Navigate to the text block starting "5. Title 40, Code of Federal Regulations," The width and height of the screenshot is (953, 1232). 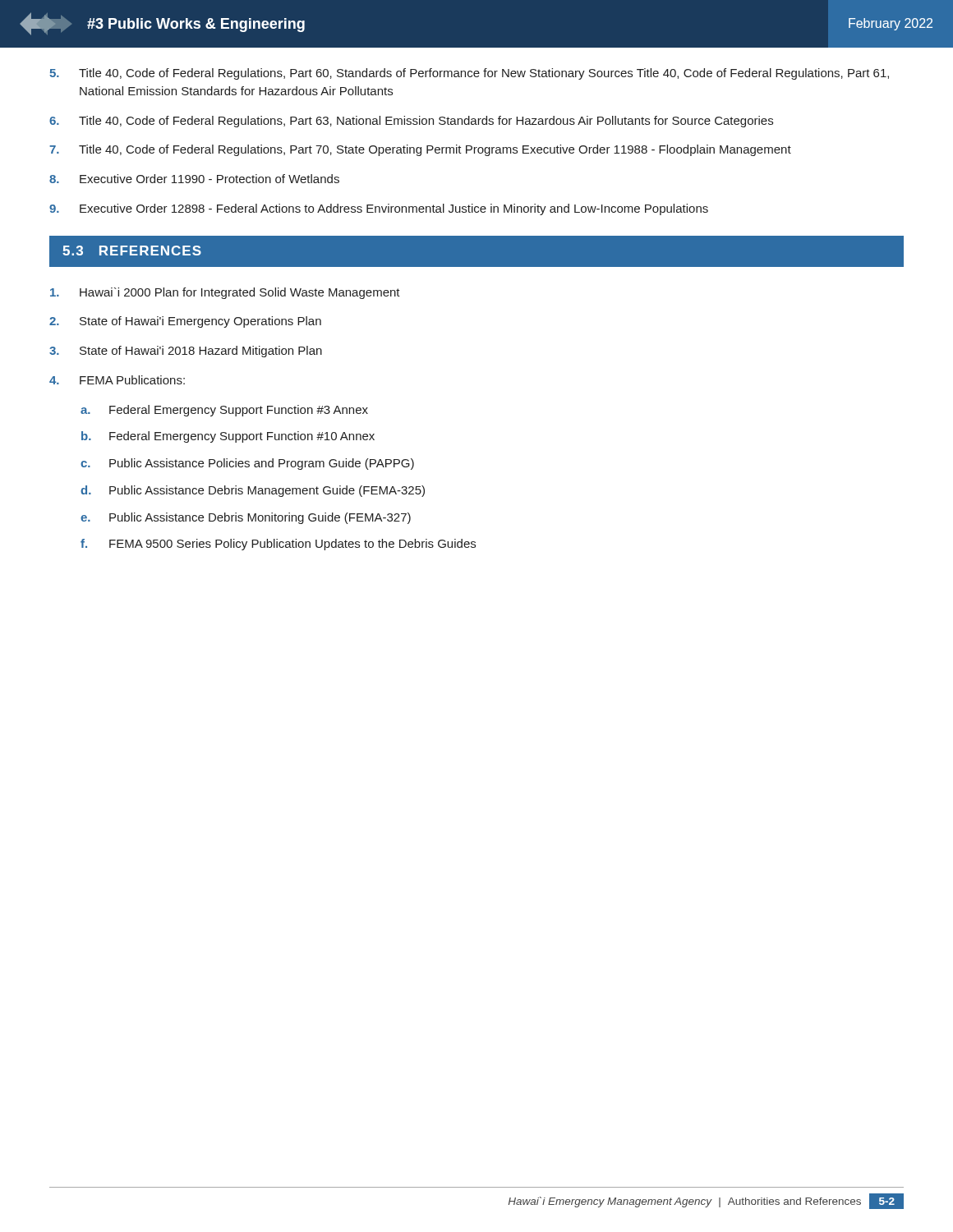point(476,82)
